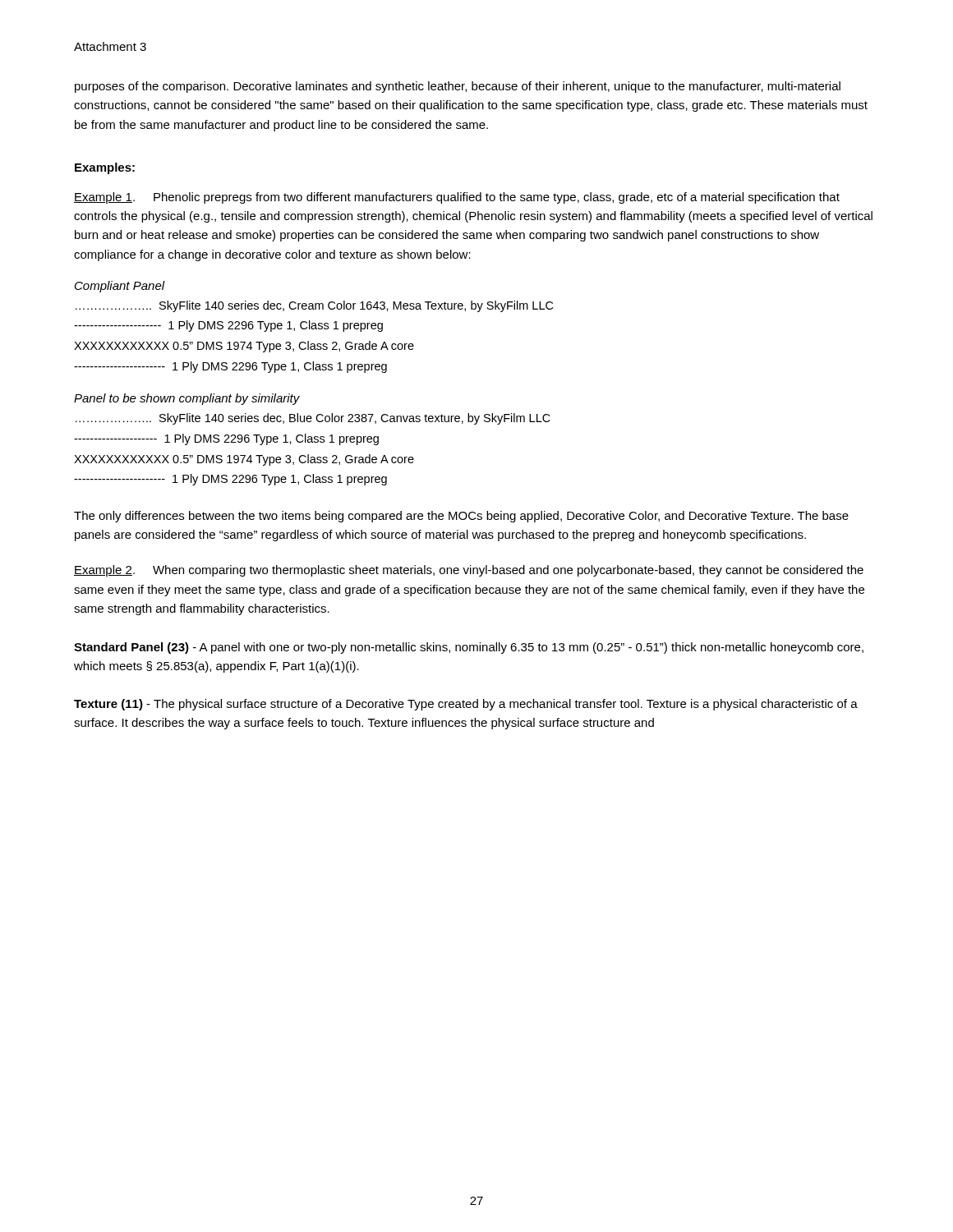Locate a section header
The height and width of the screenshot is (1232, 953).
pos(105,167)
